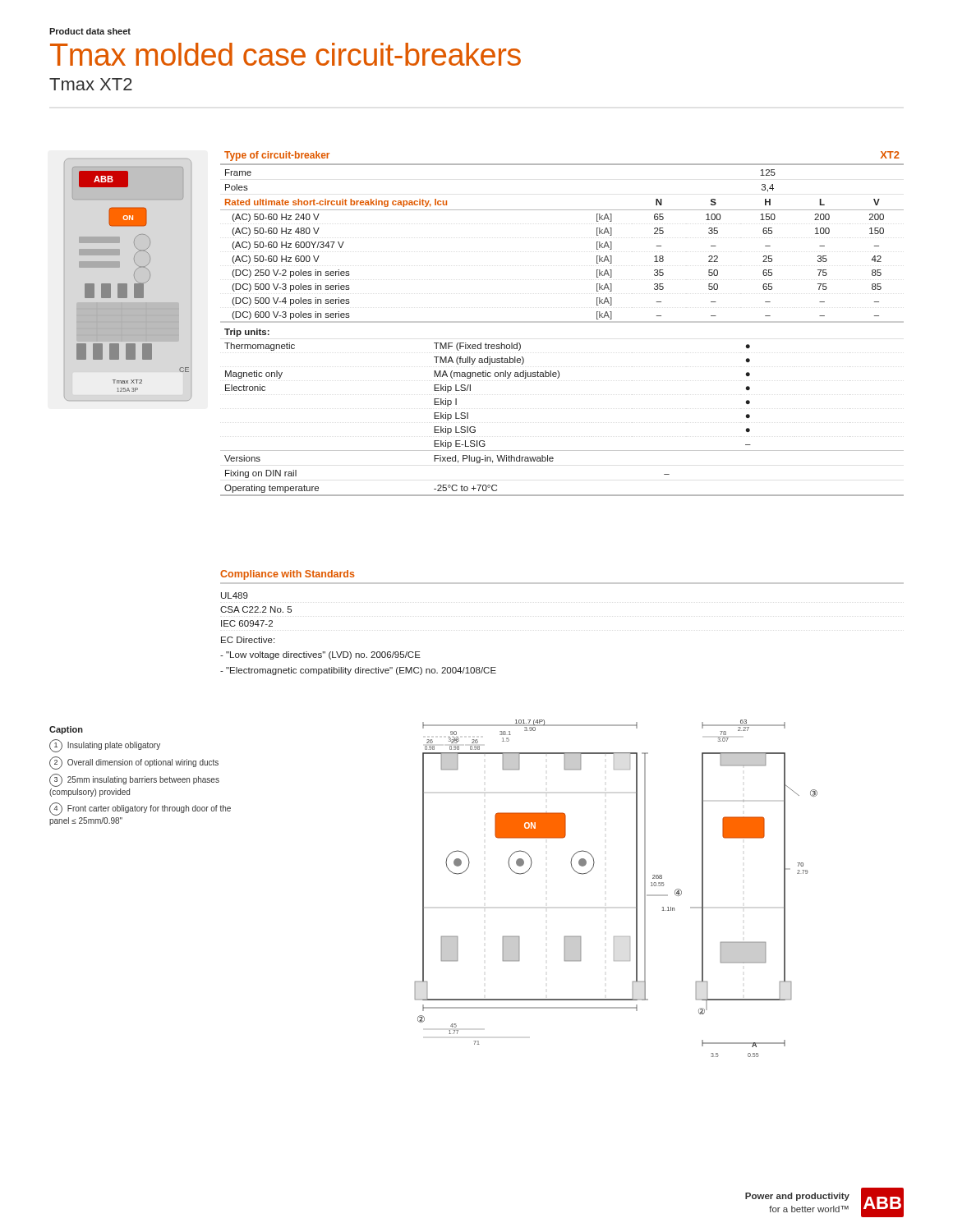
Task: Point to "Compliance with Standards"
Action: (x=562, y=576)
